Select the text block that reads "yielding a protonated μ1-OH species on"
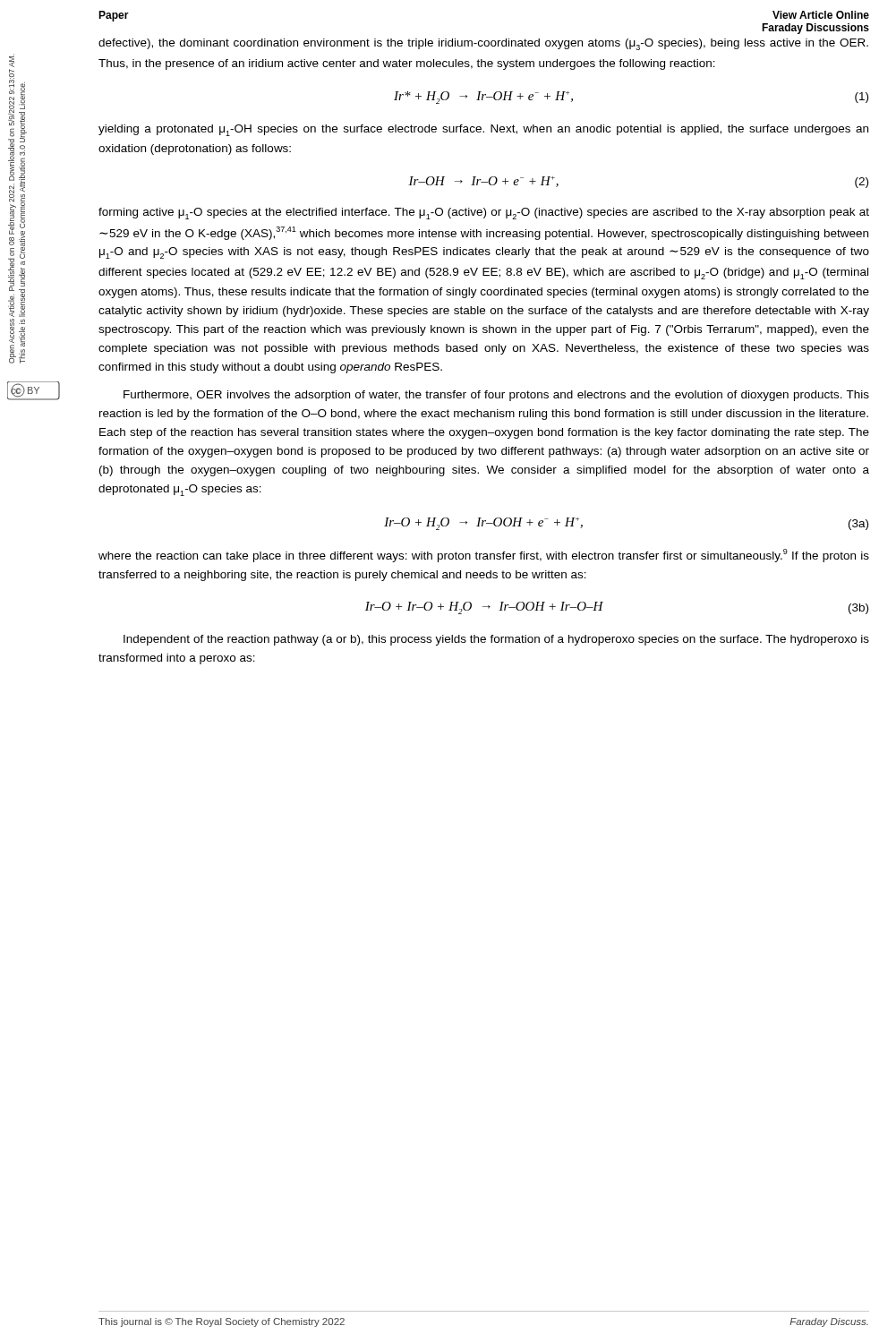This screenshot has width=896, height=1343. click(484, 139)
